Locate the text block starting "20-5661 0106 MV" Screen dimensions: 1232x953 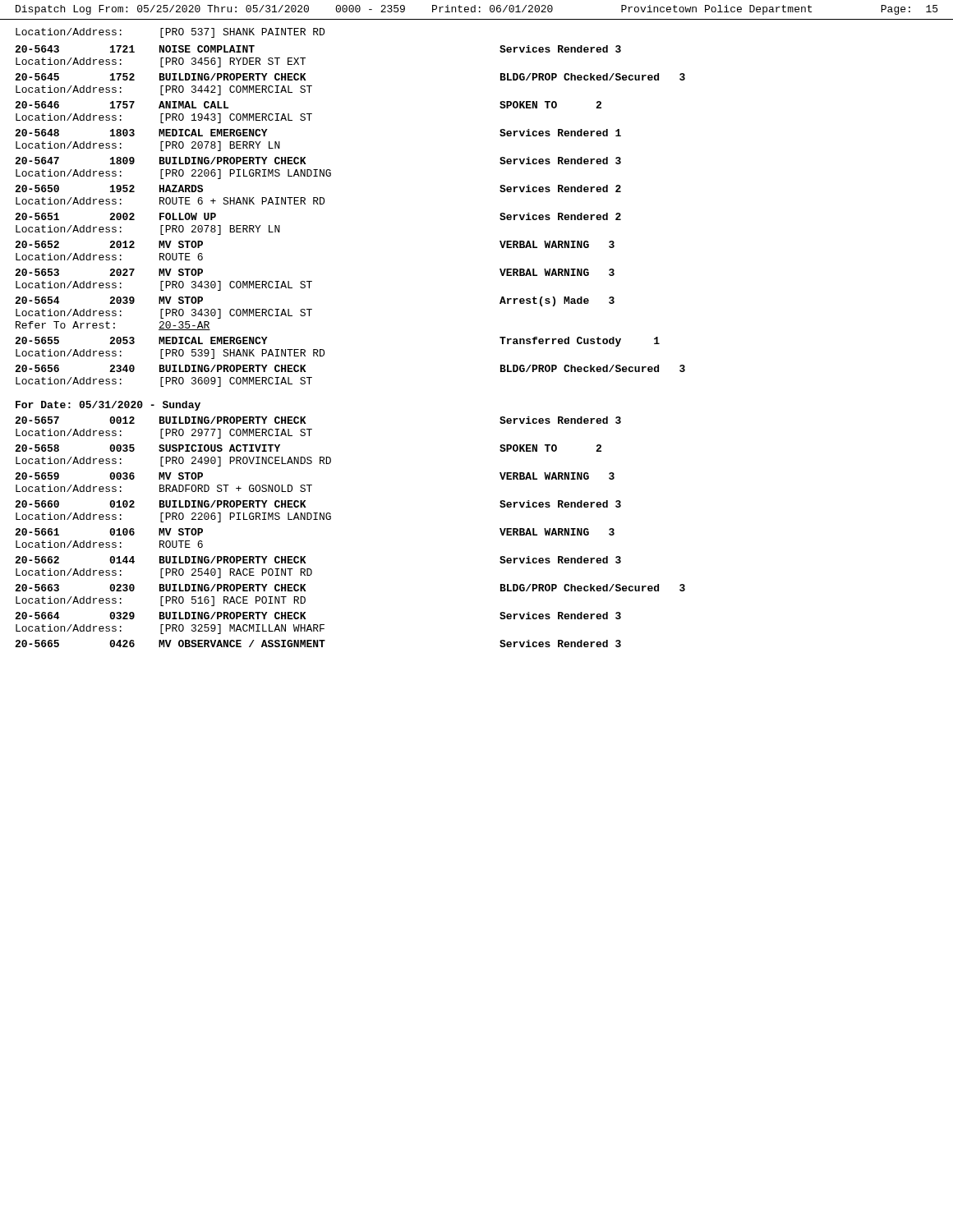click(x=37, y=532)
